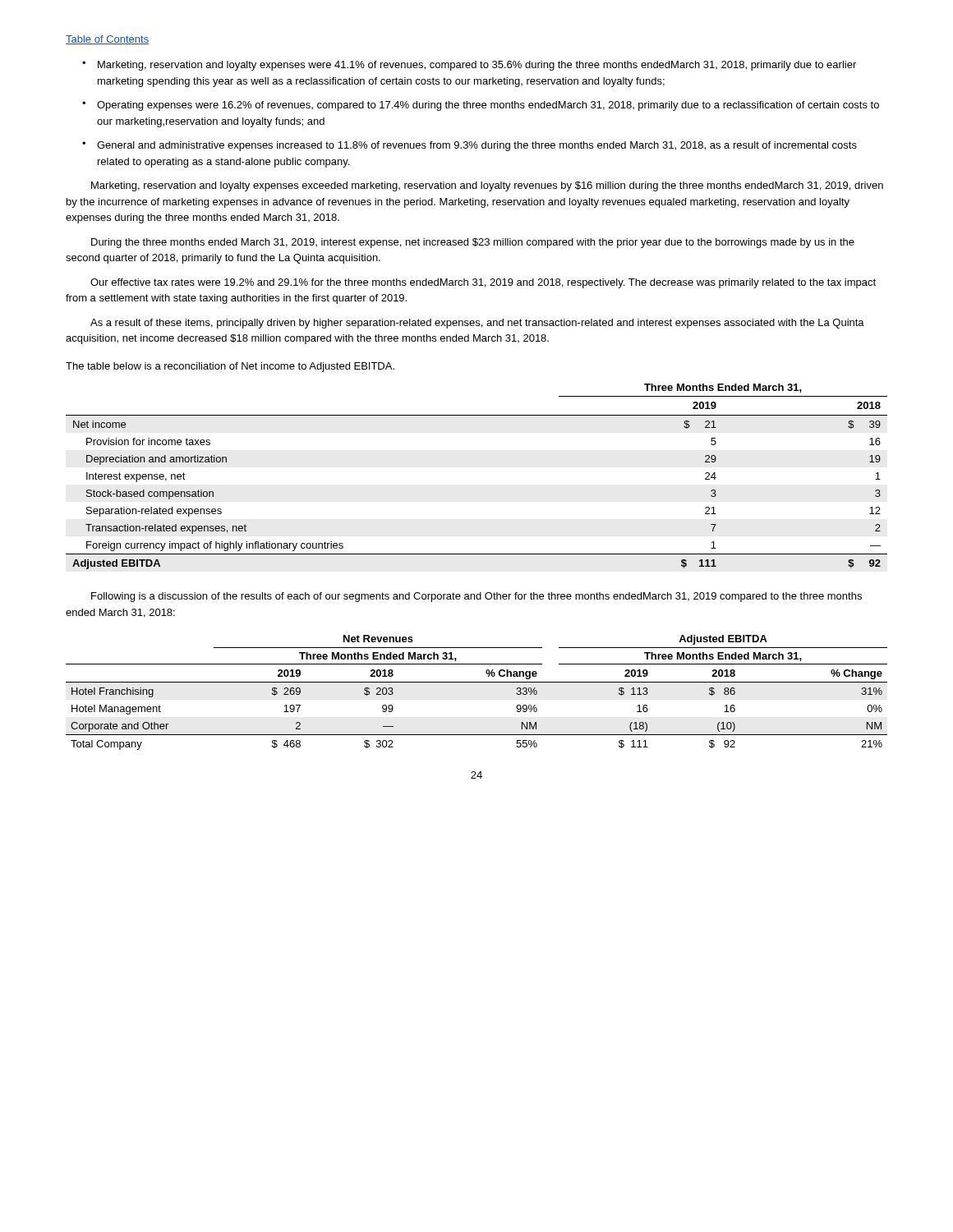Find the element starting "As a result of these"
This screenshot has width=953, height=1232.
(465, 330)
